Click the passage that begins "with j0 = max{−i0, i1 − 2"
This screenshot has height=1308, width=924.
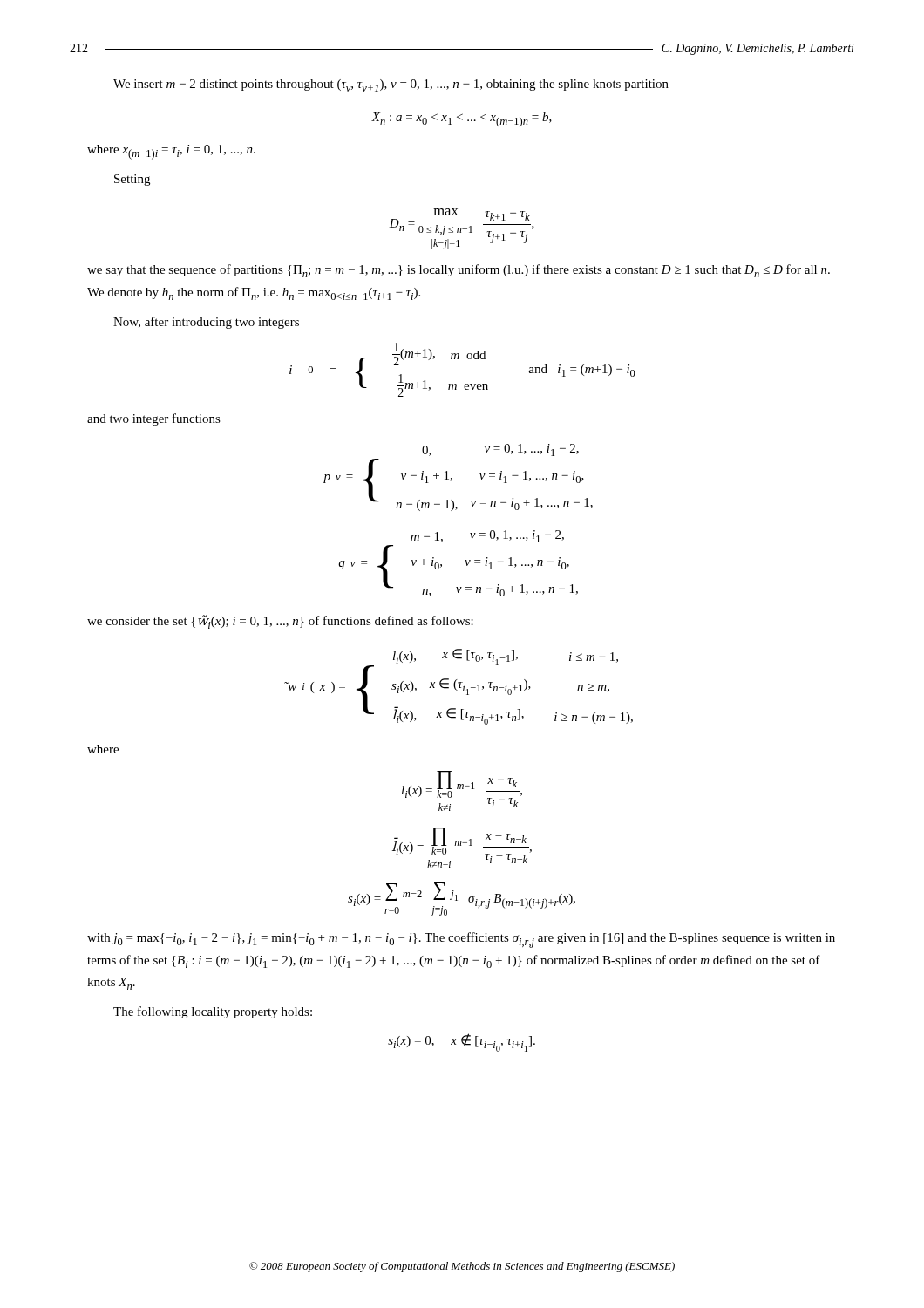click(462, 975)
